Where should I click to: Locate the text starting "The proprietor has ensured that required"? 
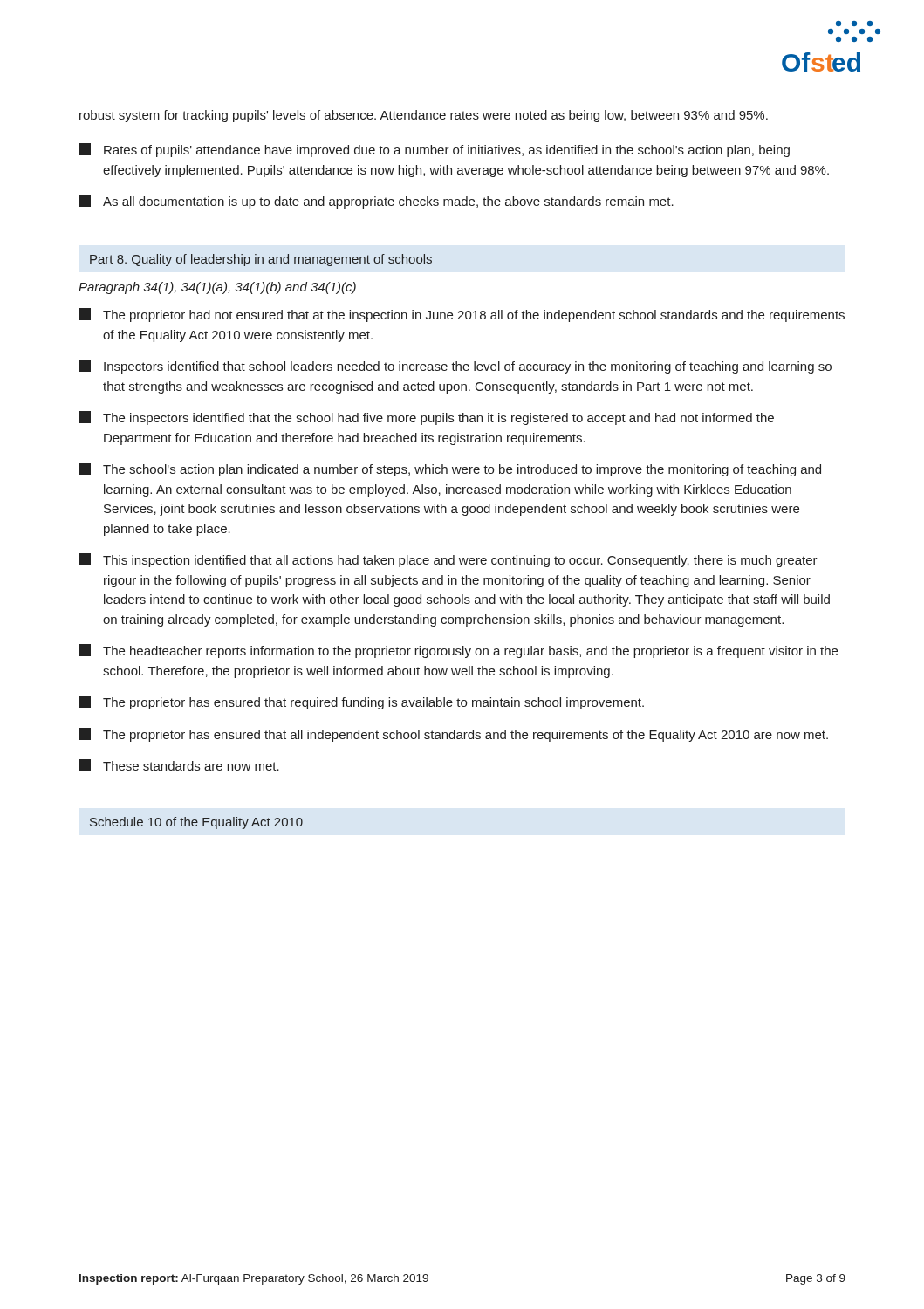click(462, 703)
